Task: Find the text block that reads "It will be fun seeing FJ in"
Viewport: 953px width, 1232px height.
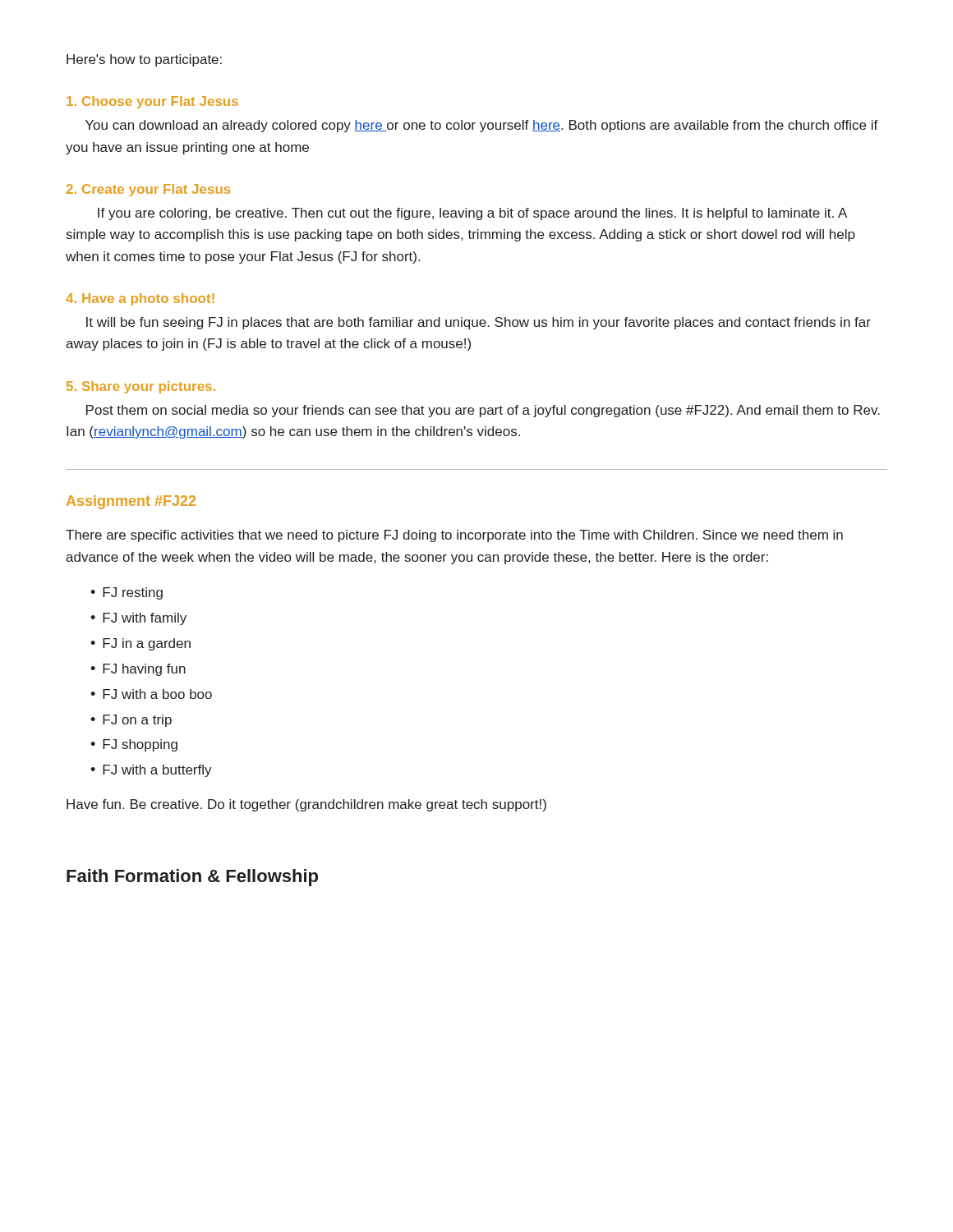Action: point(468,333)
